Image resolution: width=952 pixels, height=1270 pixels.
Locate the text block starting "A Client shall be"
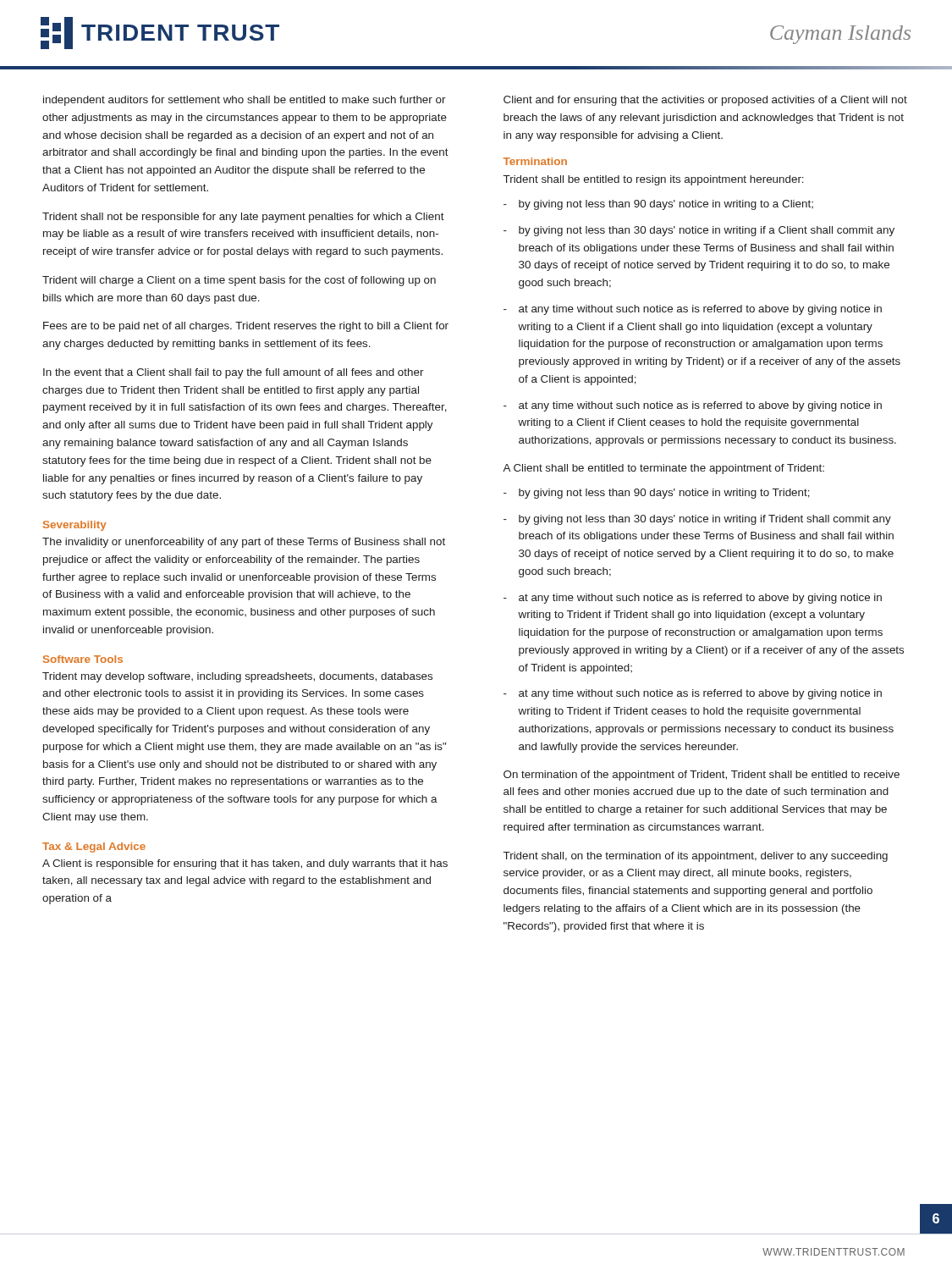664,468
